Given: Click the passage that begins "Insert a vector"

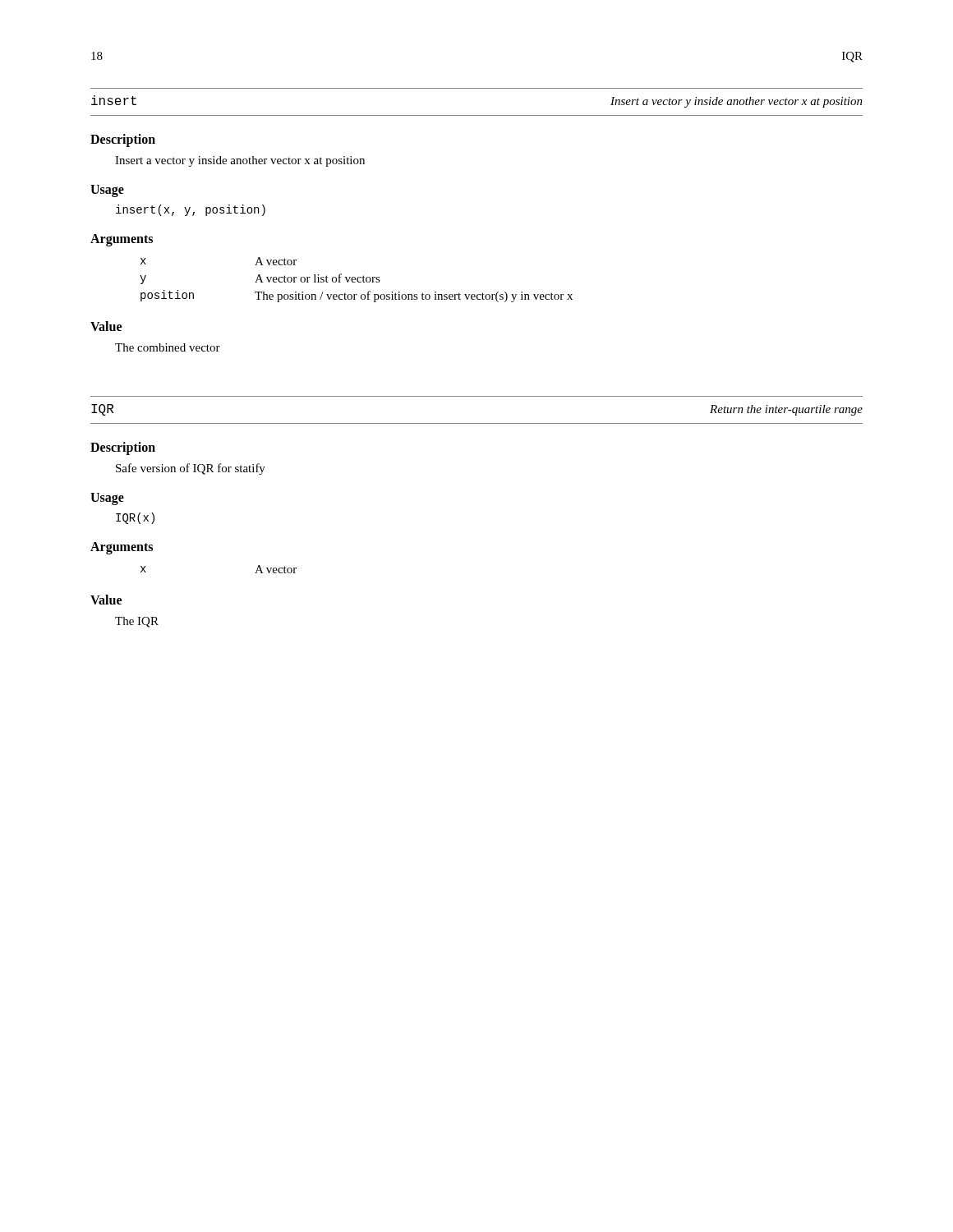Looking at the screenshot, I should pyautogui.click(x=240, y=160).
